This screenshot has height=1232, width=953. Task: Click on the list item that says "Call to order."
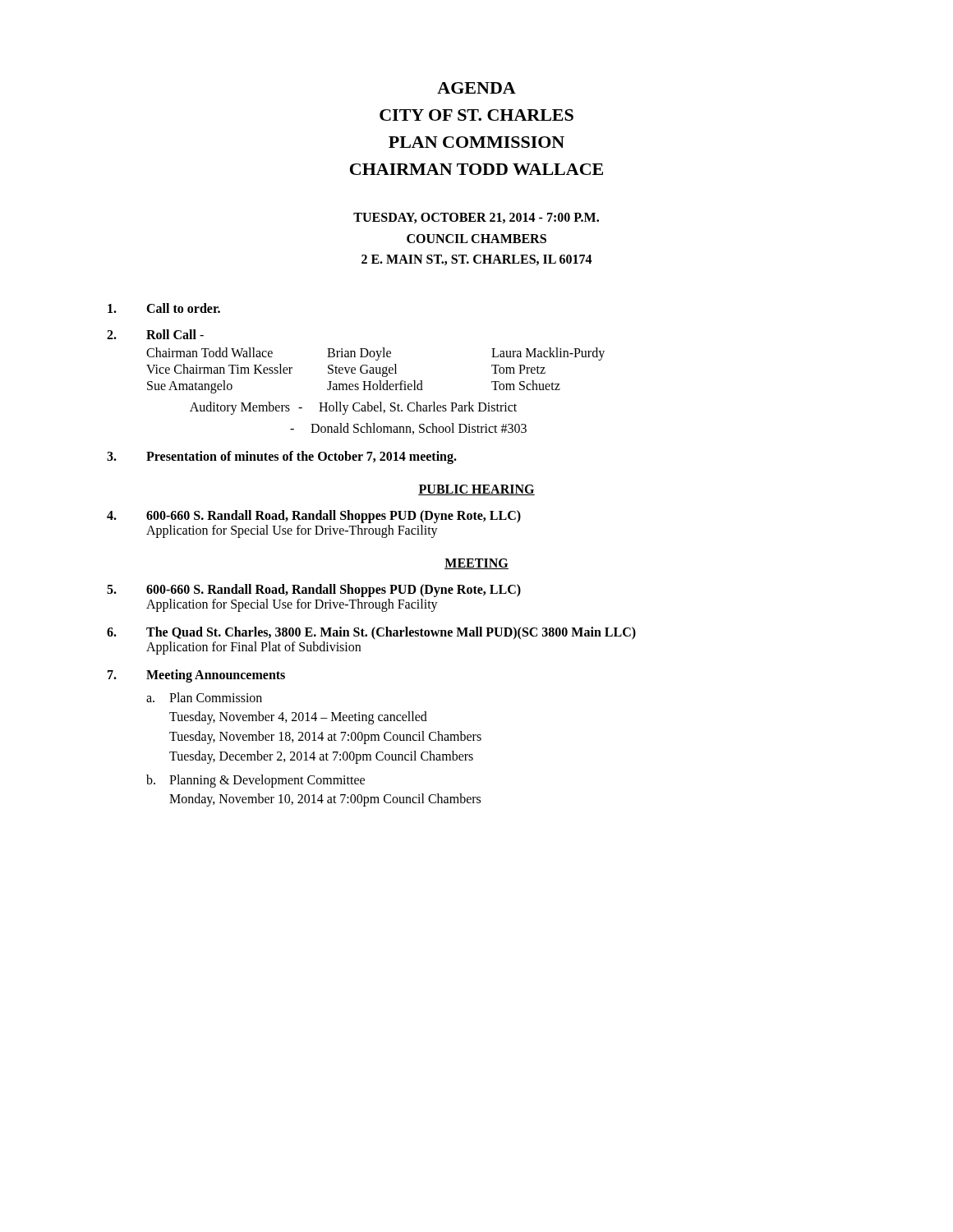point(164,308)
